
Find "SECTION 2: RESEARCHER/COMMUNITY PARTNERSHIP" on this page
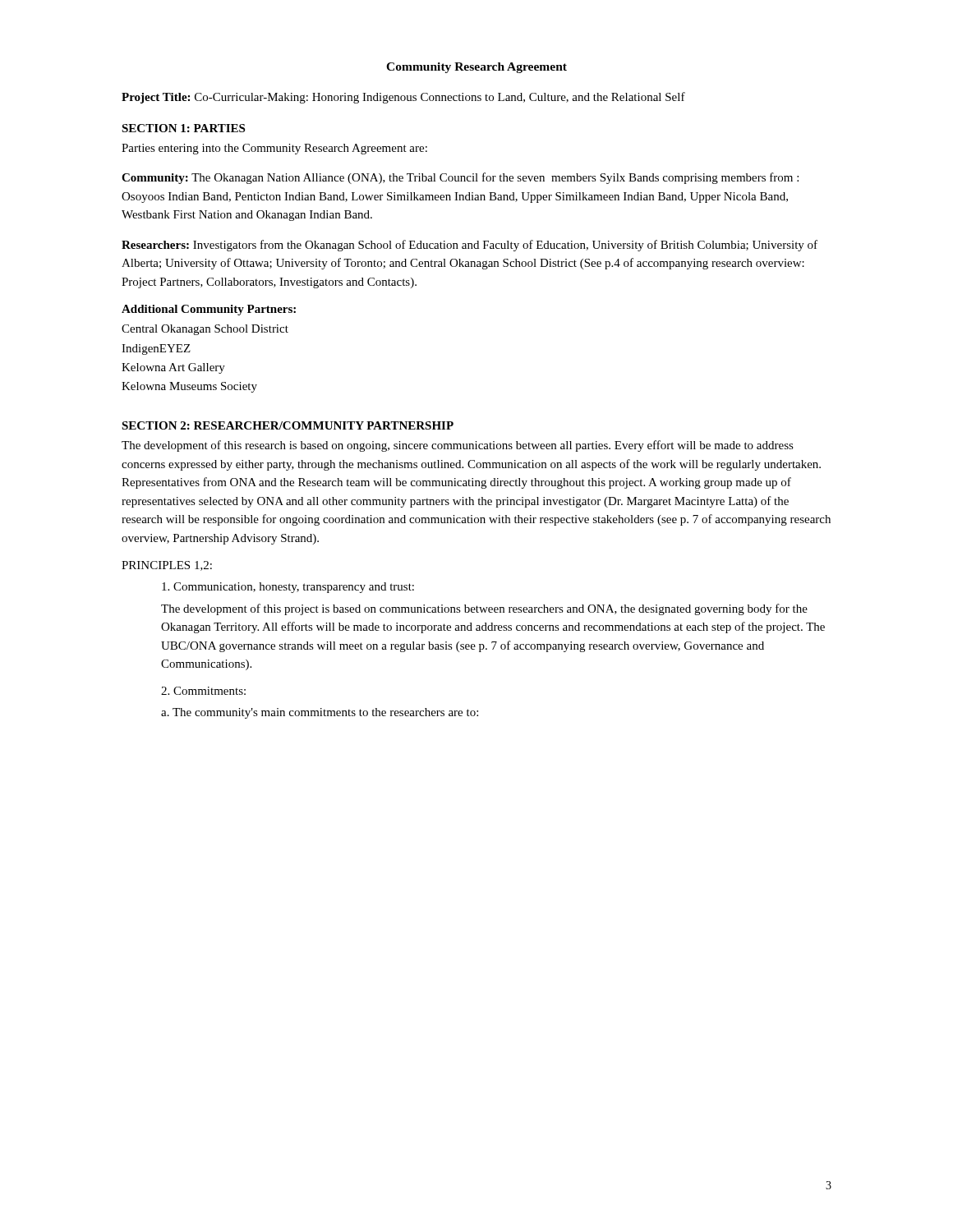[288, 426]
